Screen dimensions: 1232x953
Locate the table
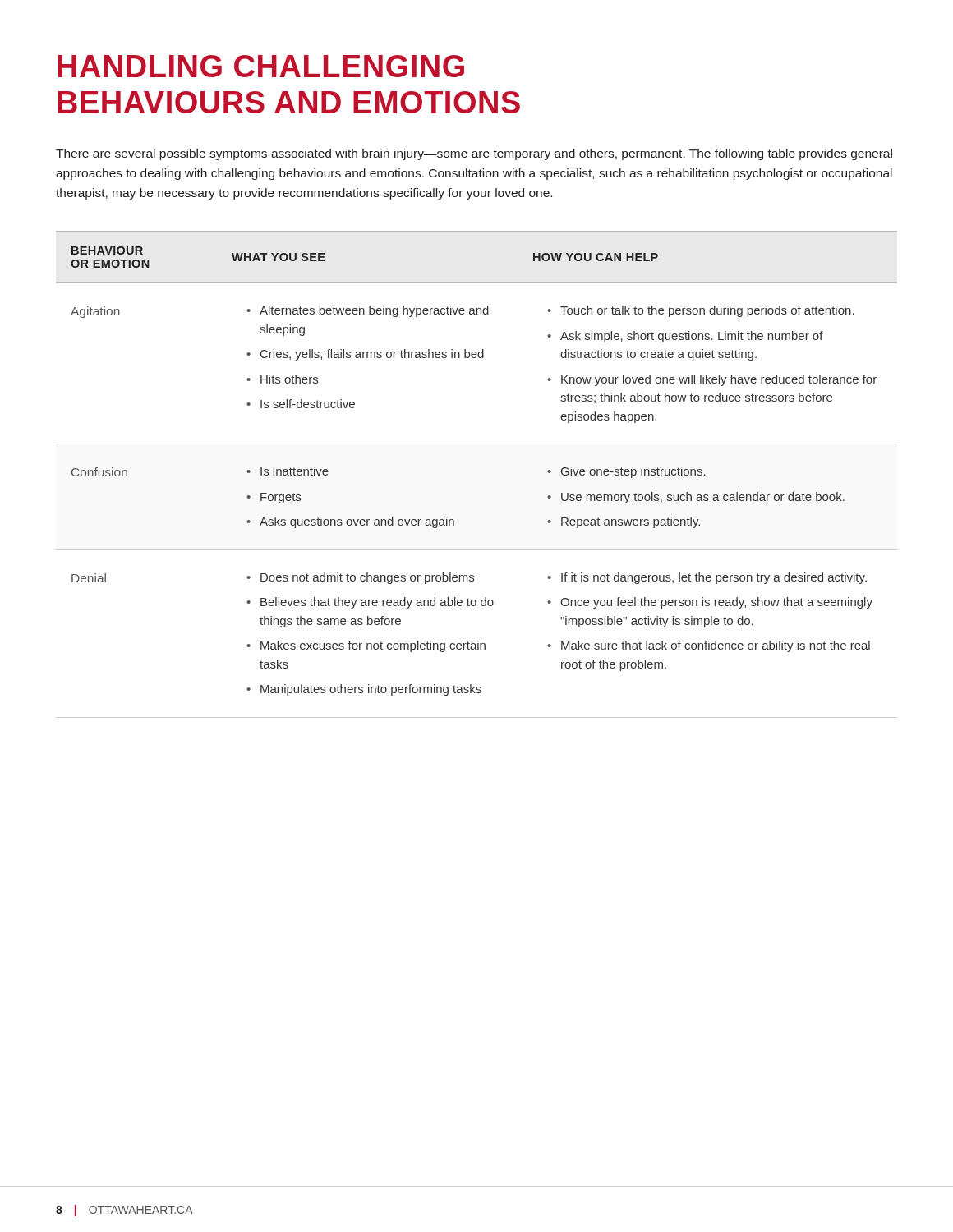pyautogui.click(x=476, y=474)
